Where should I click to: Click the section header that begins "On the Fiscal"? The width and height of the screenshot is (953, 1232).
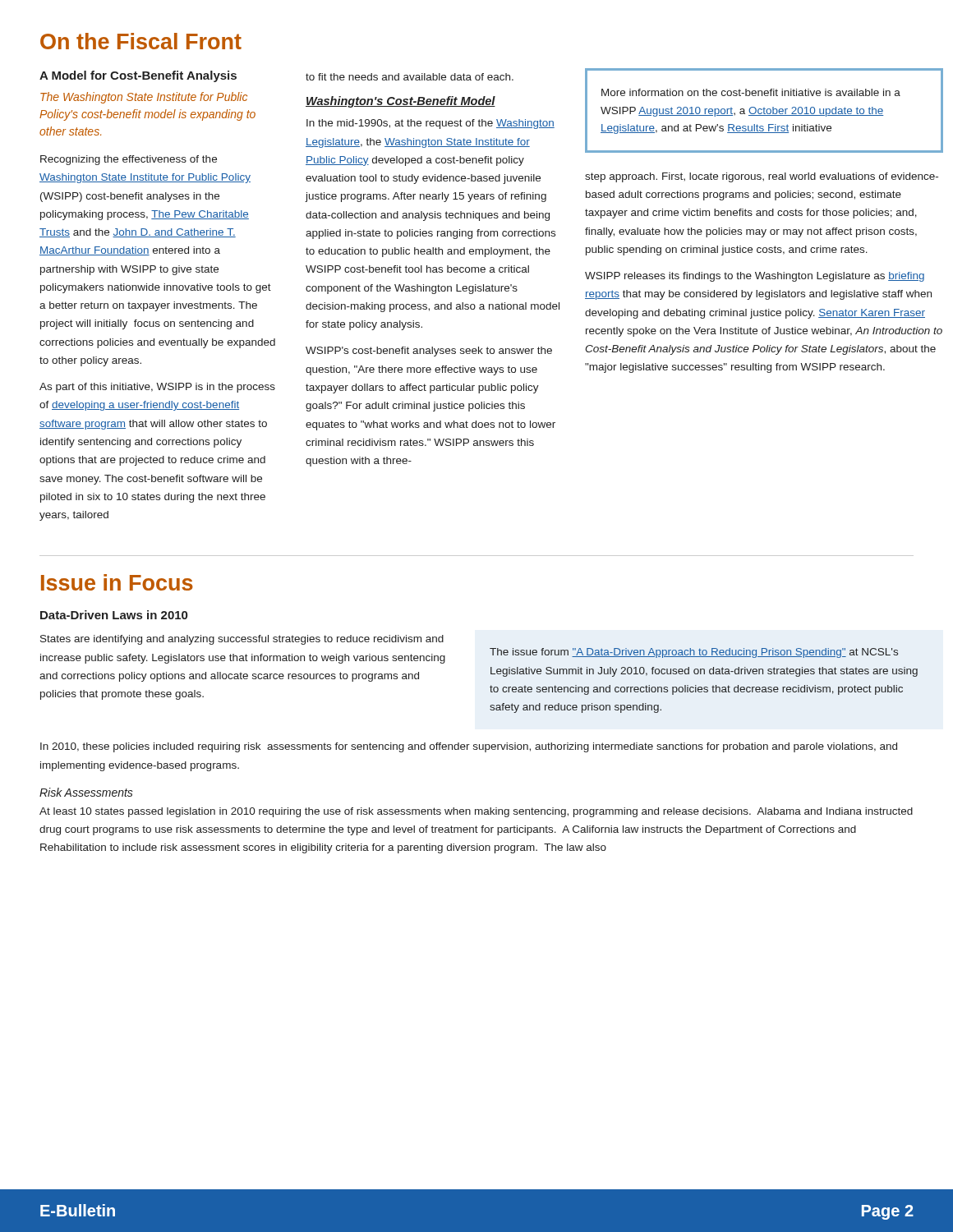pyautogui.click(x=141, y=42)
